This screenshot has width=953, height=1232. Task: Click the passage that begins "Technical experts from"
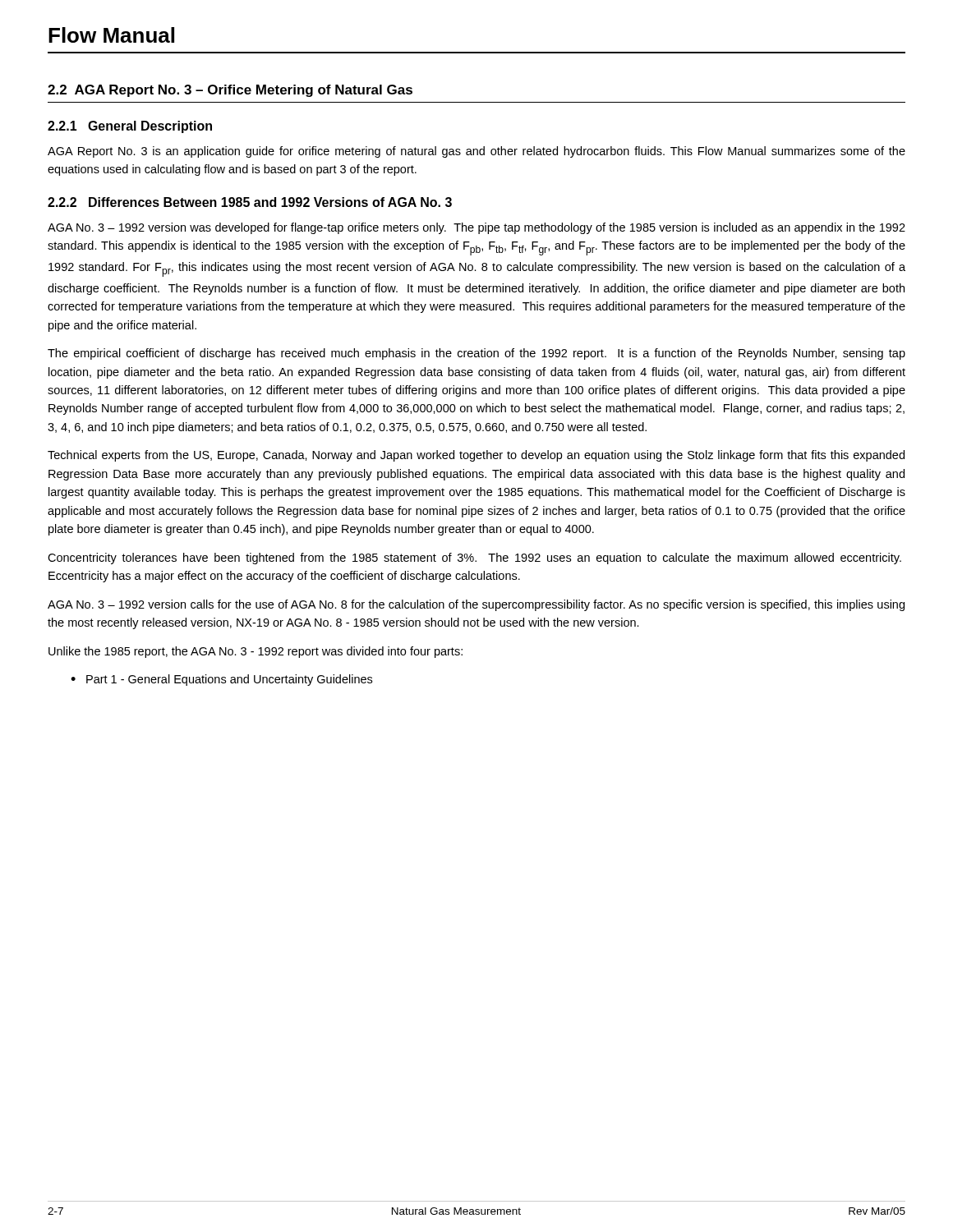point(476,492)
